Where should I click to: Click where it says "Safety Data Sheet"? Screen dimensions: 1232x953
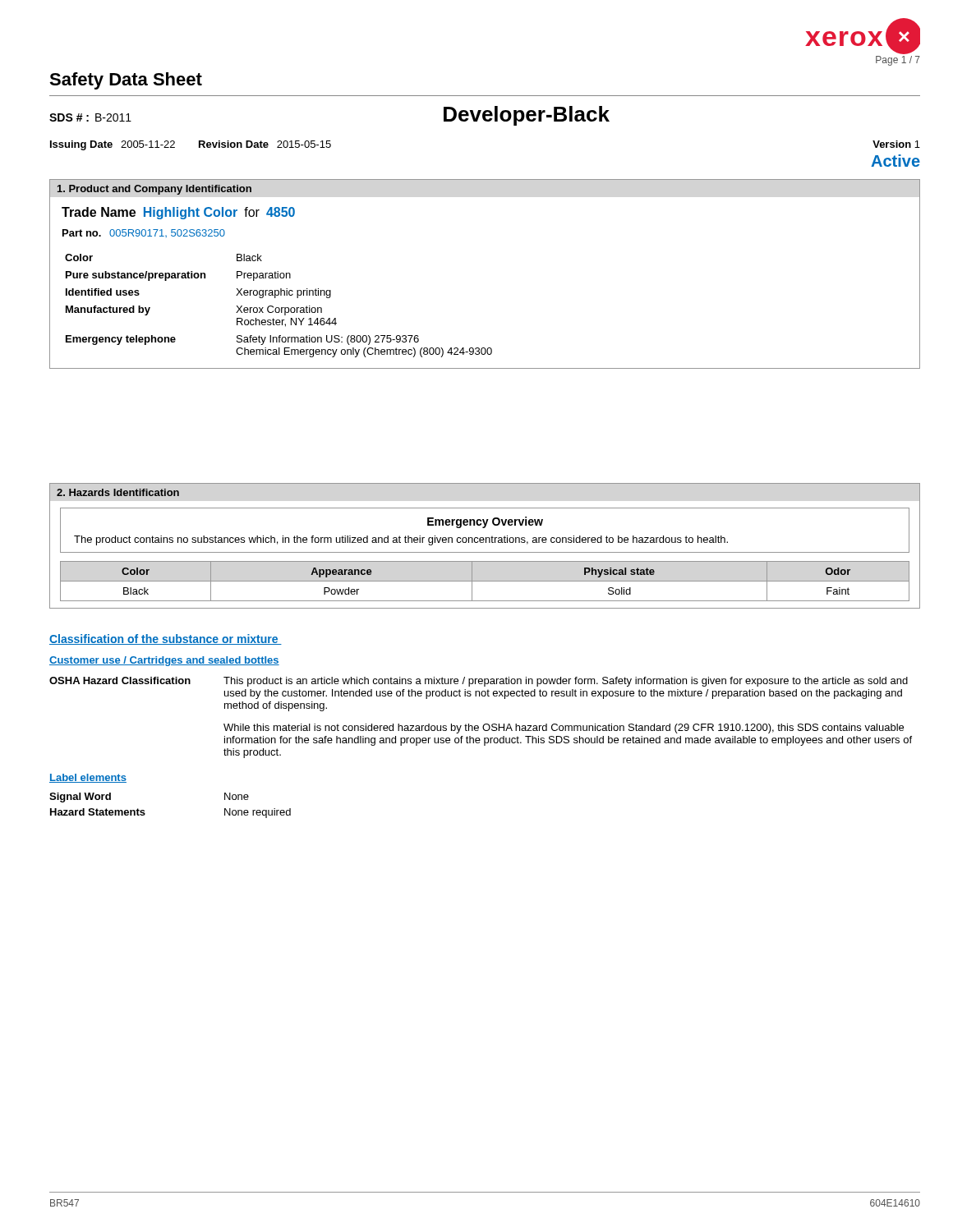(x=126, y=79)
